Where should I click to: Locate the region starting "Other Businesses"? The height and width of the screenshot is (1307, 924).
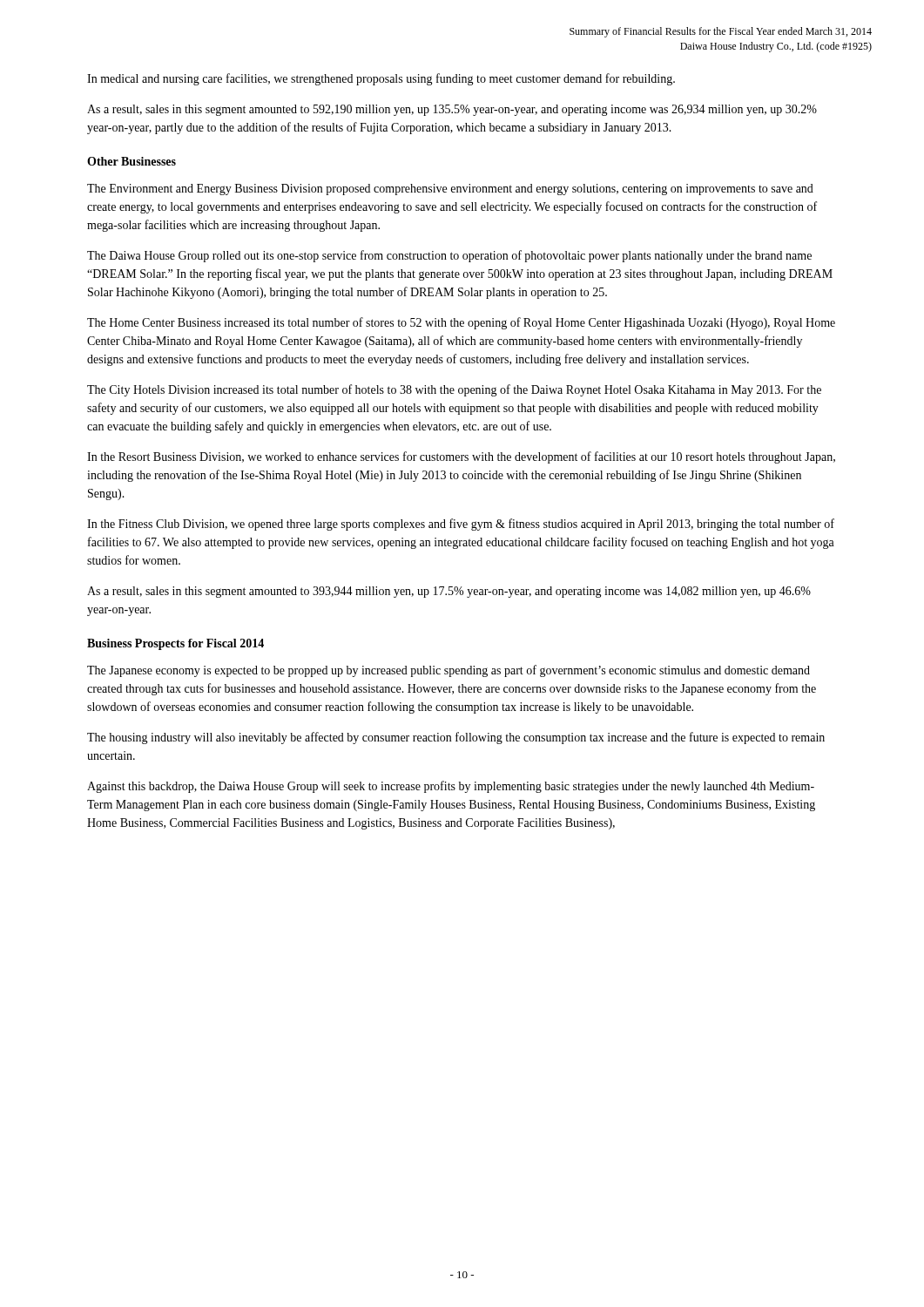click(x=132, y=162)
